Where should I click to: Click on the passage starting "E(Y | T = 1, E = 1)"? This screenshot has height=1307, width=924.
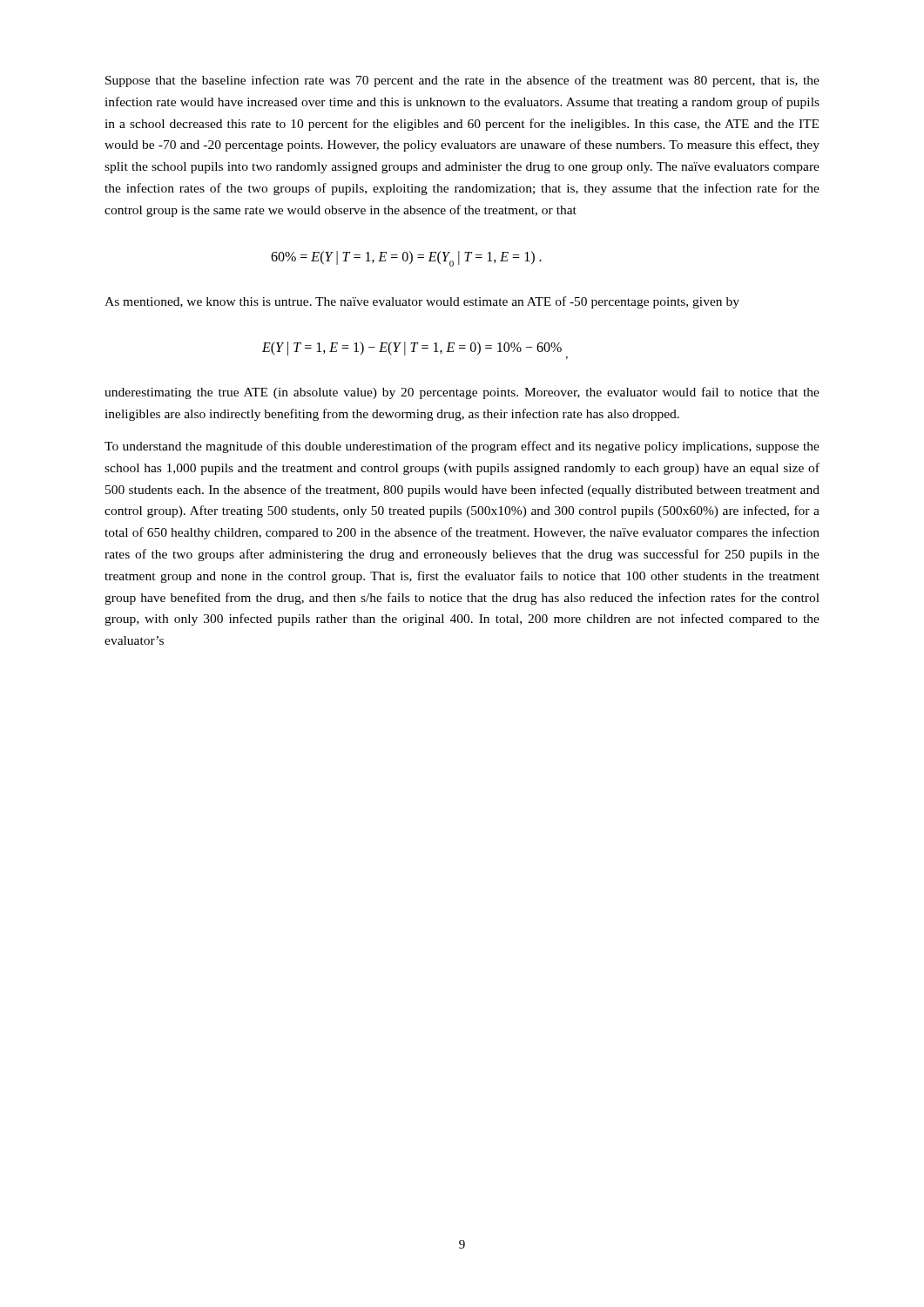coord(462,347)
